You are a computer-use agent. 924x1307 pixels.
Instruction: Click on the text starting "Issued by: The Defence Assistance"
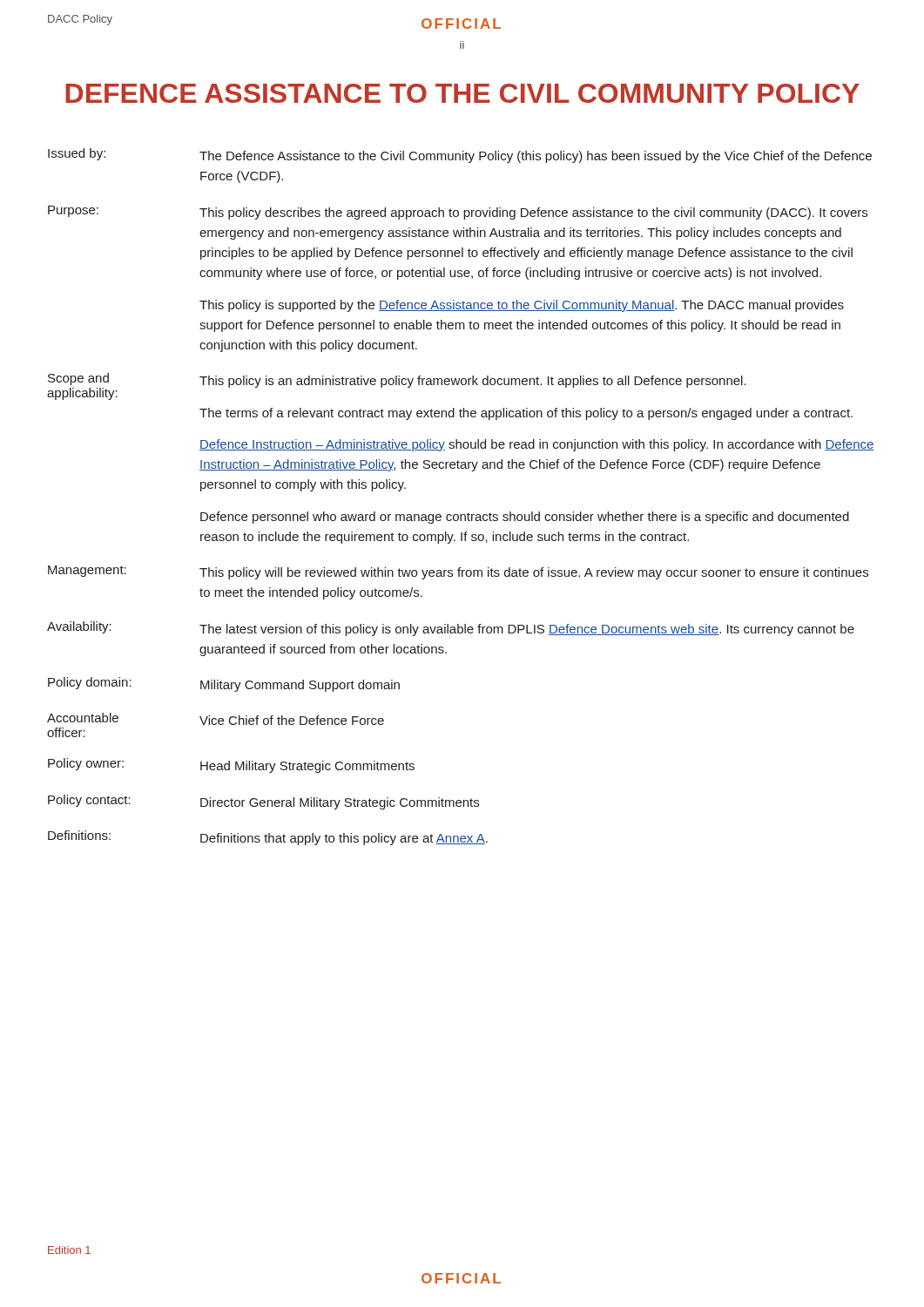click(x=462, y=166)
